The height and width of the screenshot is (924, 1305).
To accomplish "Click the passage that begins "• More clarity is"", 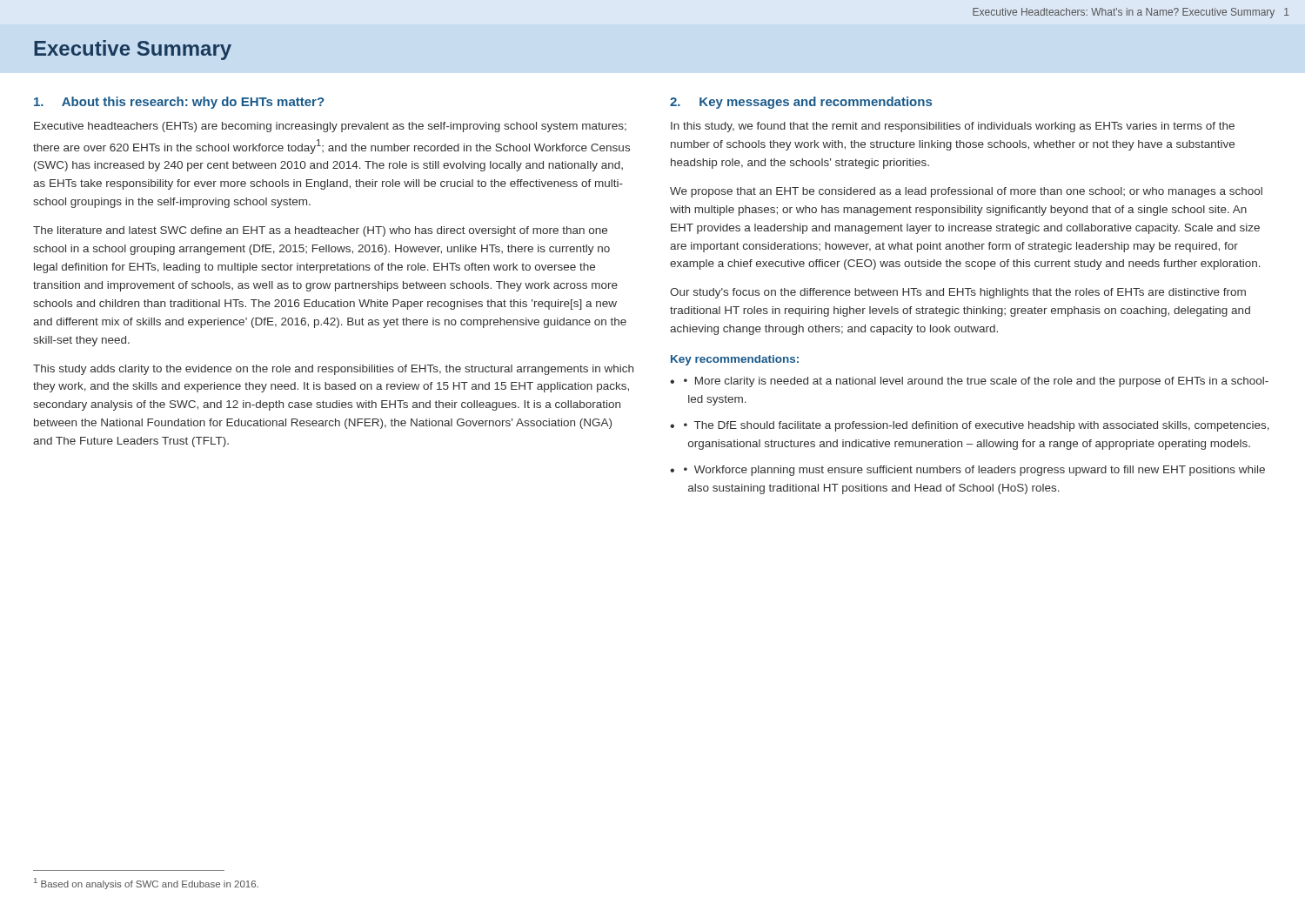I will tap(976, 389).
